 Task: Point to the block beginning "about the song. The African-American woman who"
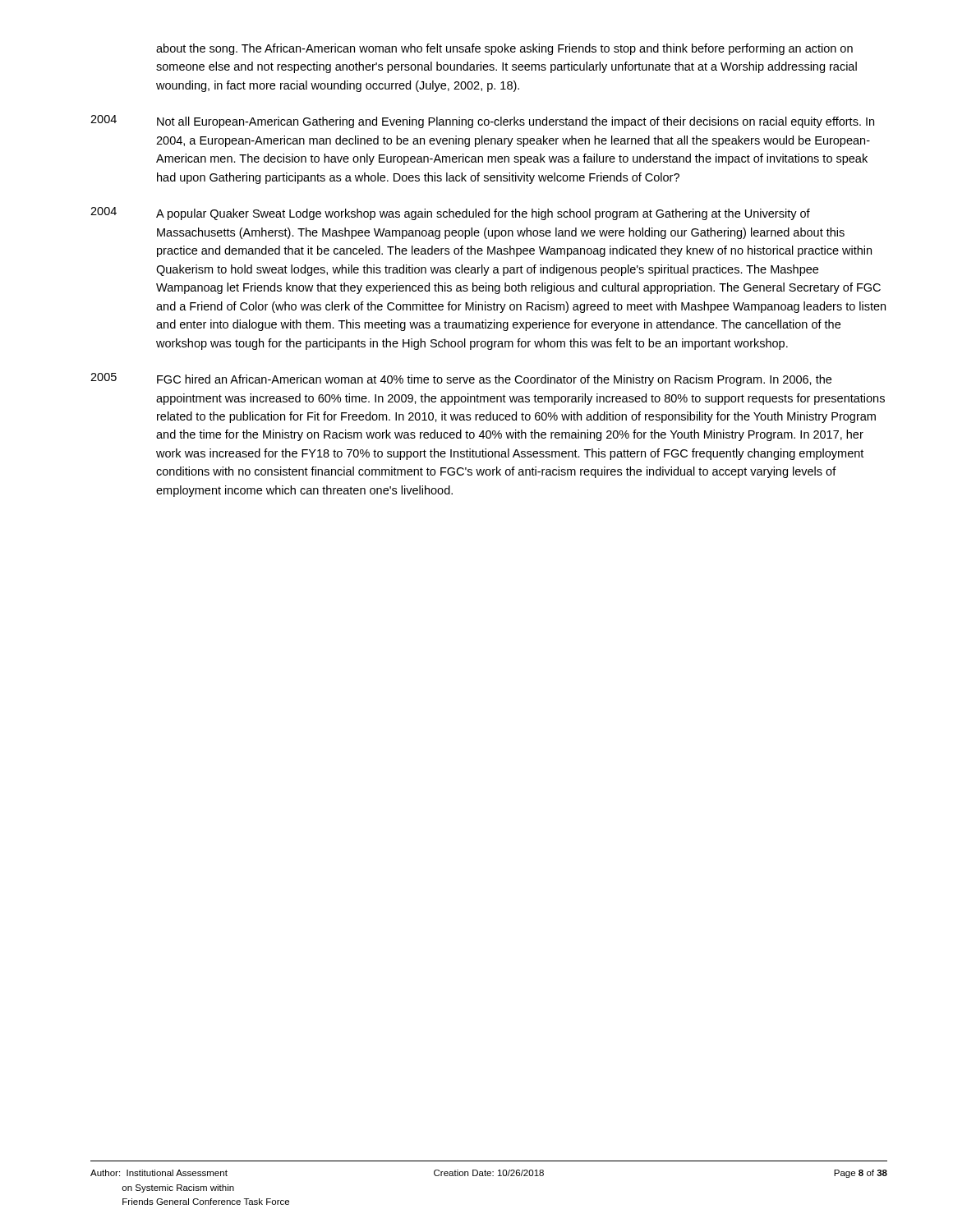click(x=507, y=67)
